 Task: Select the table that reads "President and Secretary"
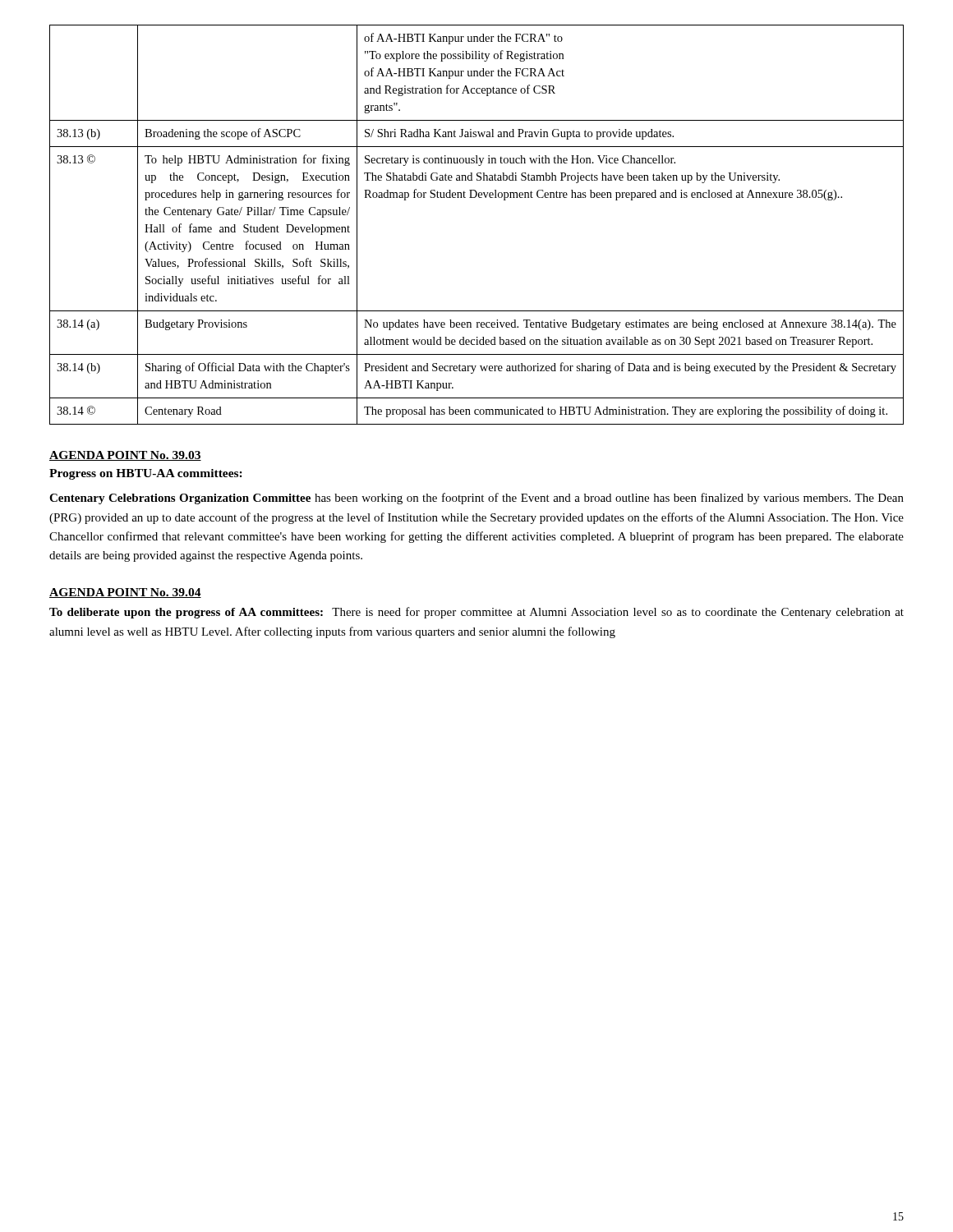coord(476,225)
